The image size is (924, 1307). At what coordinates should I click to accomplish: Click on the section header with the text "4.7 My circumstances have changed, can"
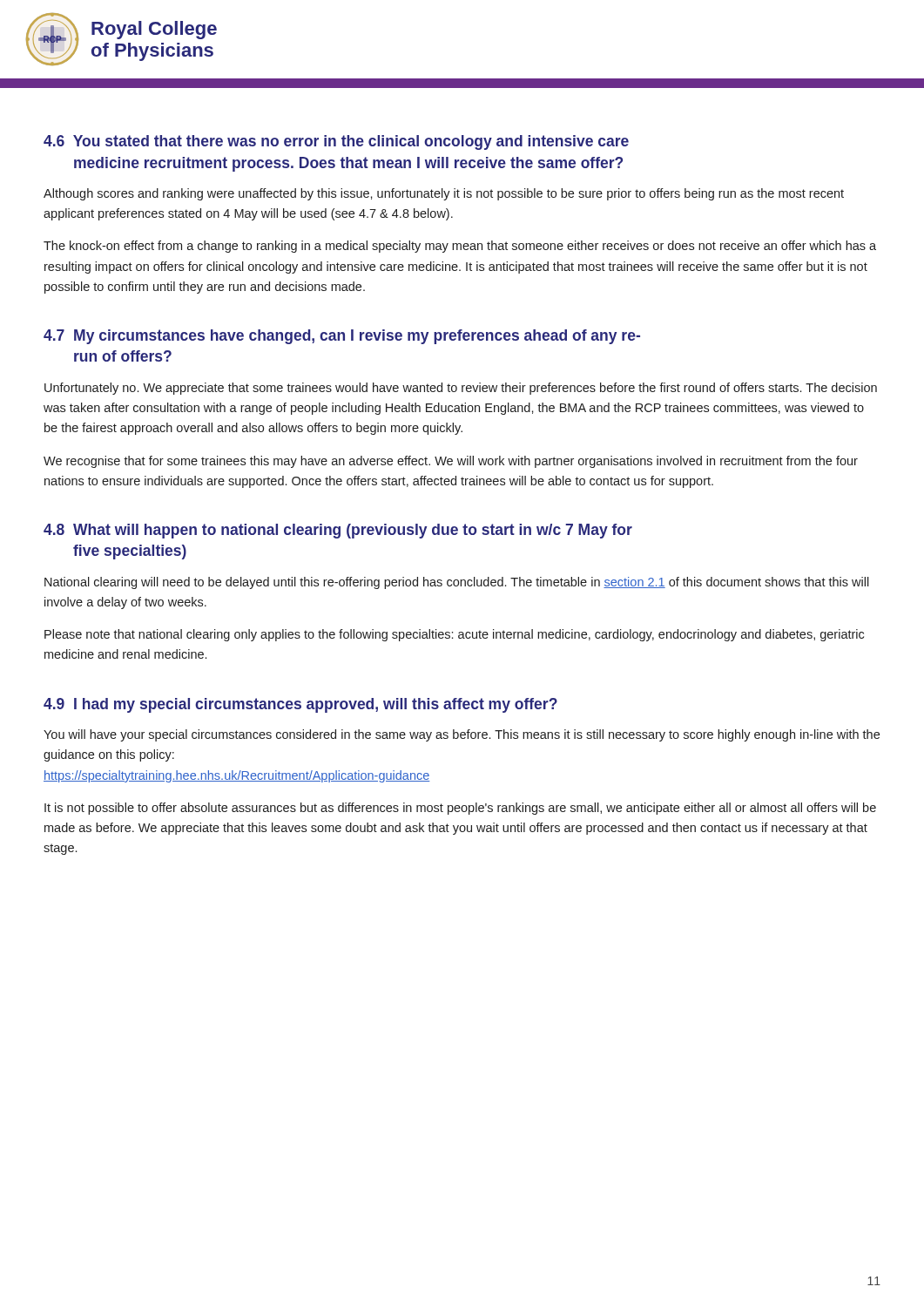(342, 346)
